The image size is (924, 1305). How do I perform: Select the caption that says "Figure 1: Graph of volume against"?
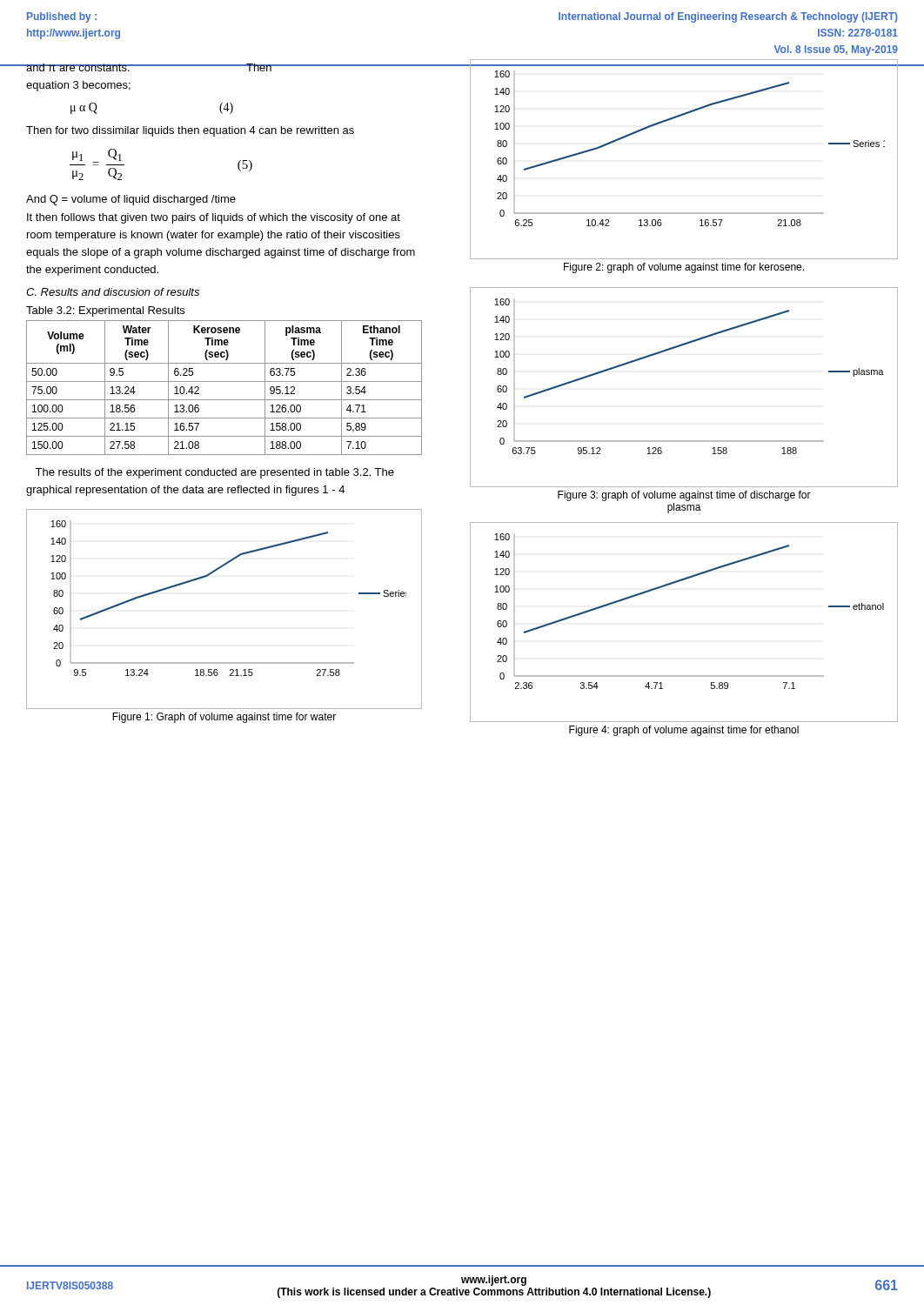(x=224, y=717)
